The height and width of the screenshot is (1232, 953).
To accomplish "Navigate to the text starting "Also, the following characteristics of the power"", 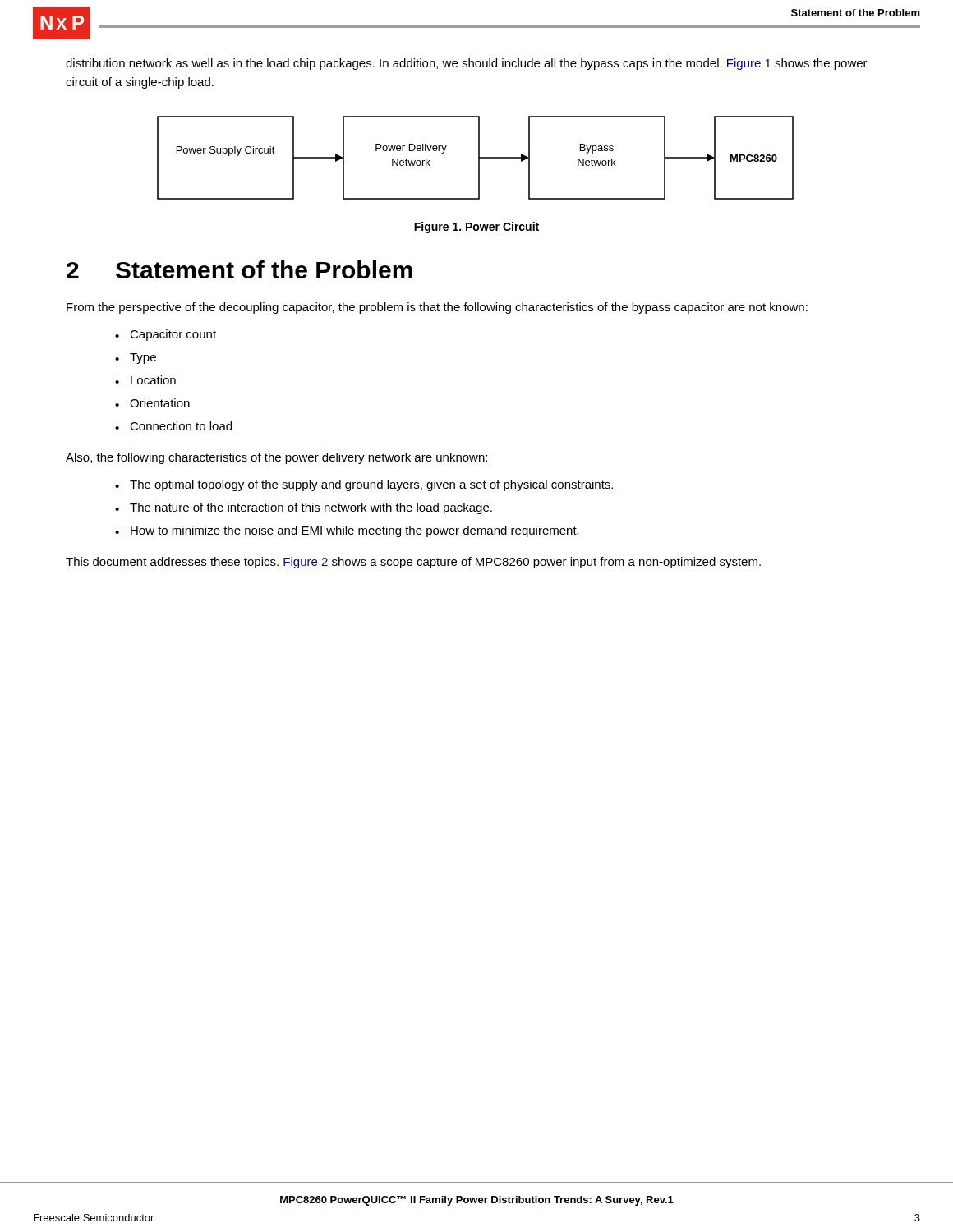I will click(277, 457).
